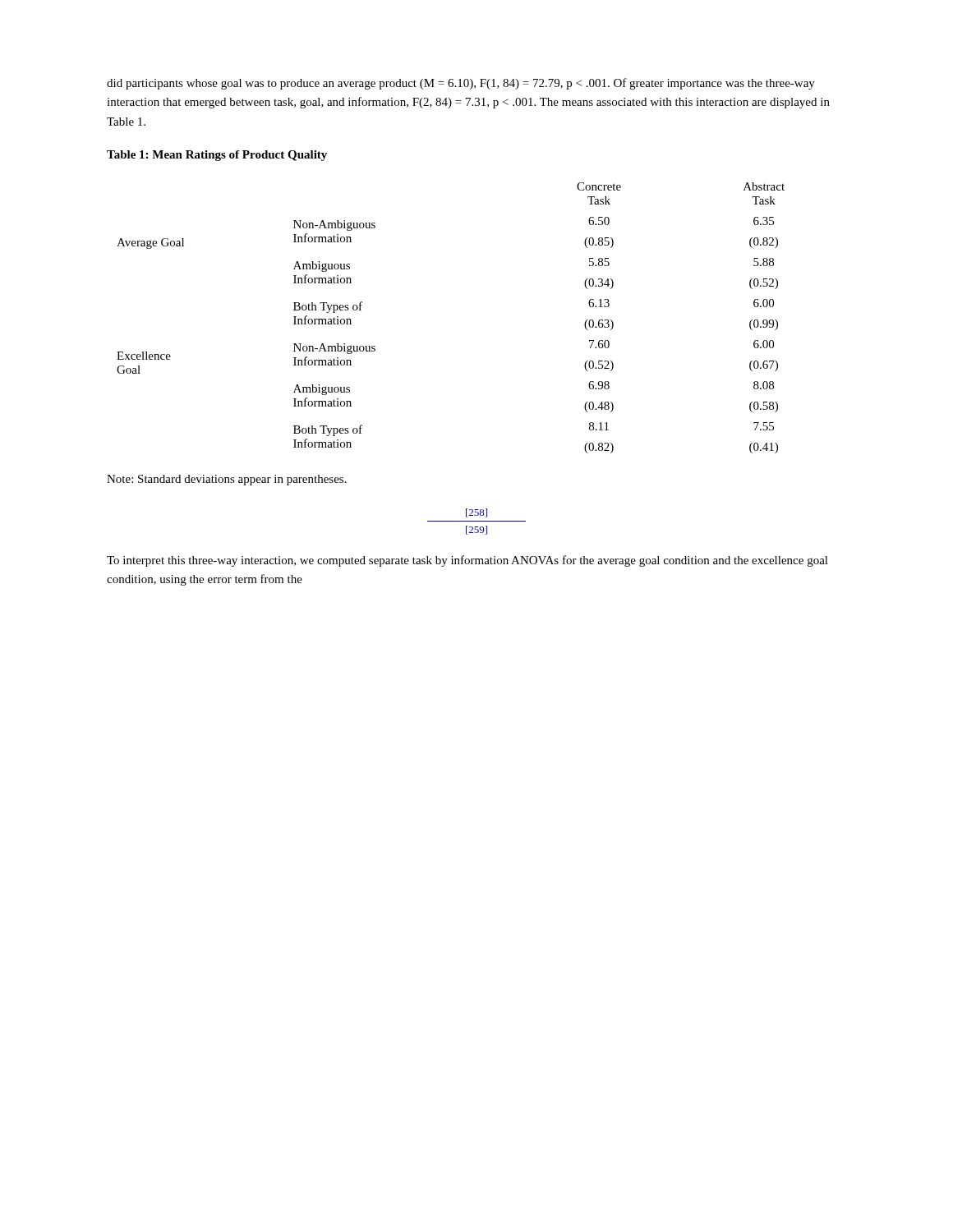Click on the text block starting "Table 1: Mean Ratings of Product Quality"

(217, 154)
